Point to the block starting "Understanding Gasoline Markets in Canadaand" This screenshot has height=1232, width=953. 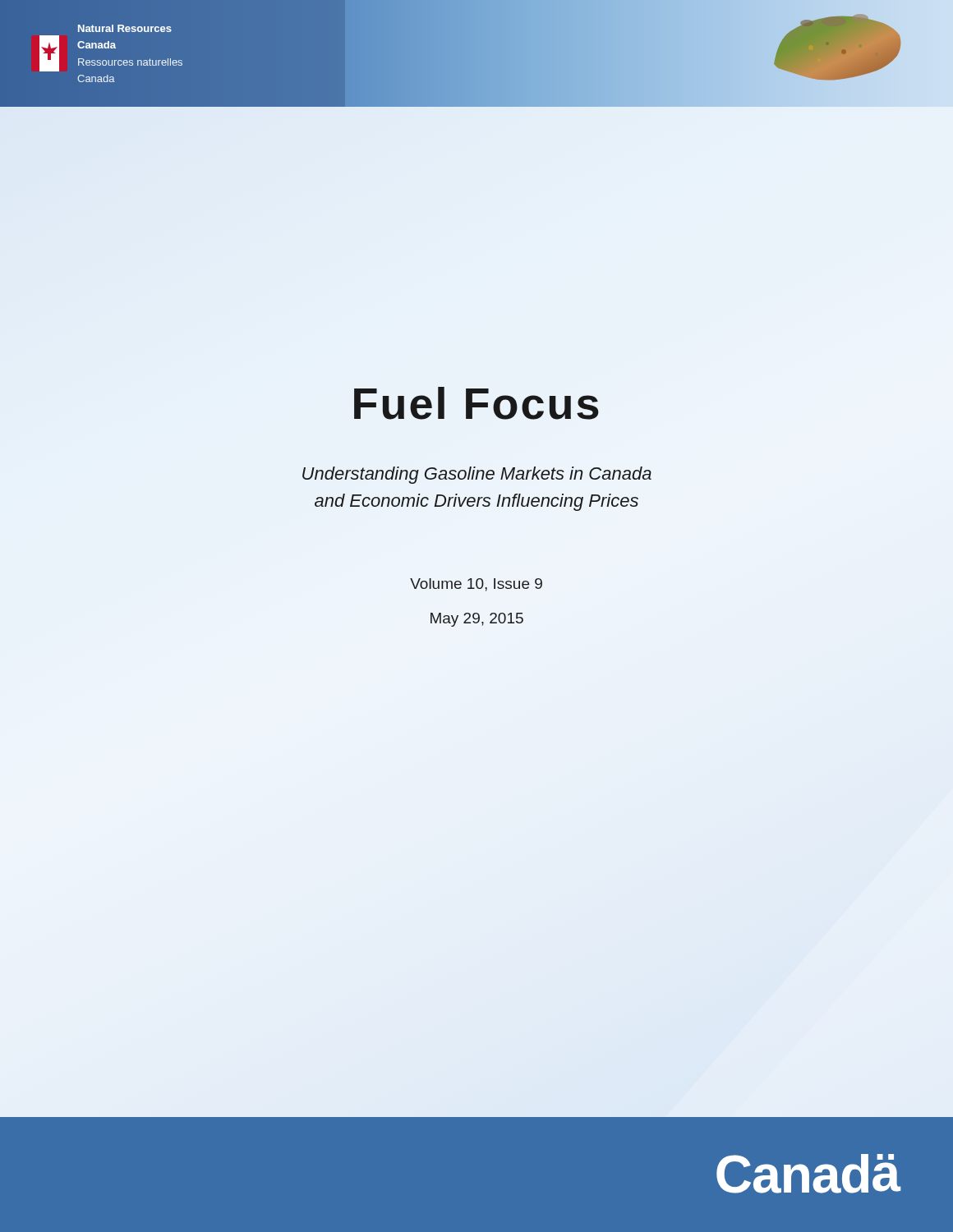[x=476, y=487]
